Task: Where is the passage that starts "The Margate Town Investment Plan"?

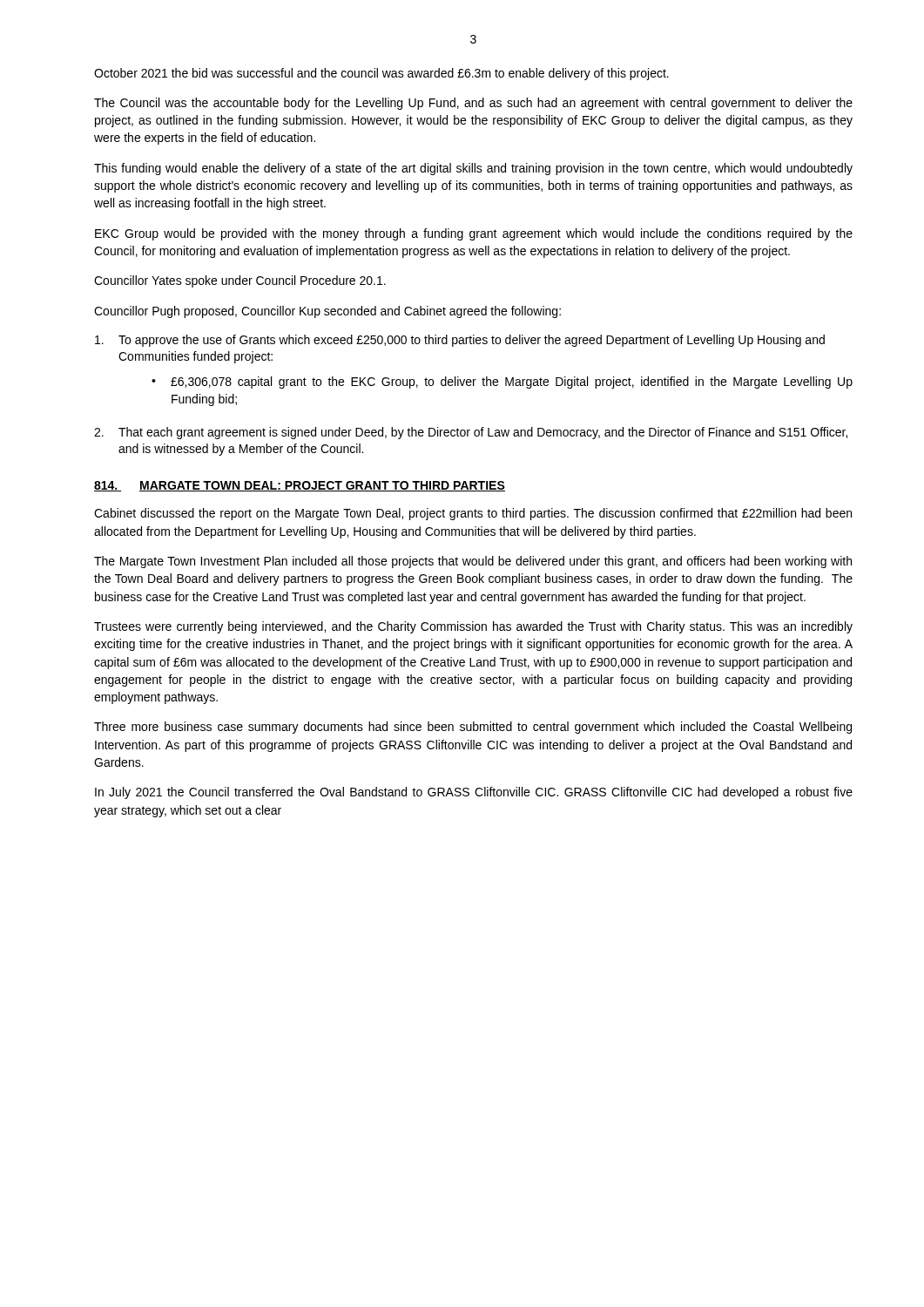Action: 473,579
